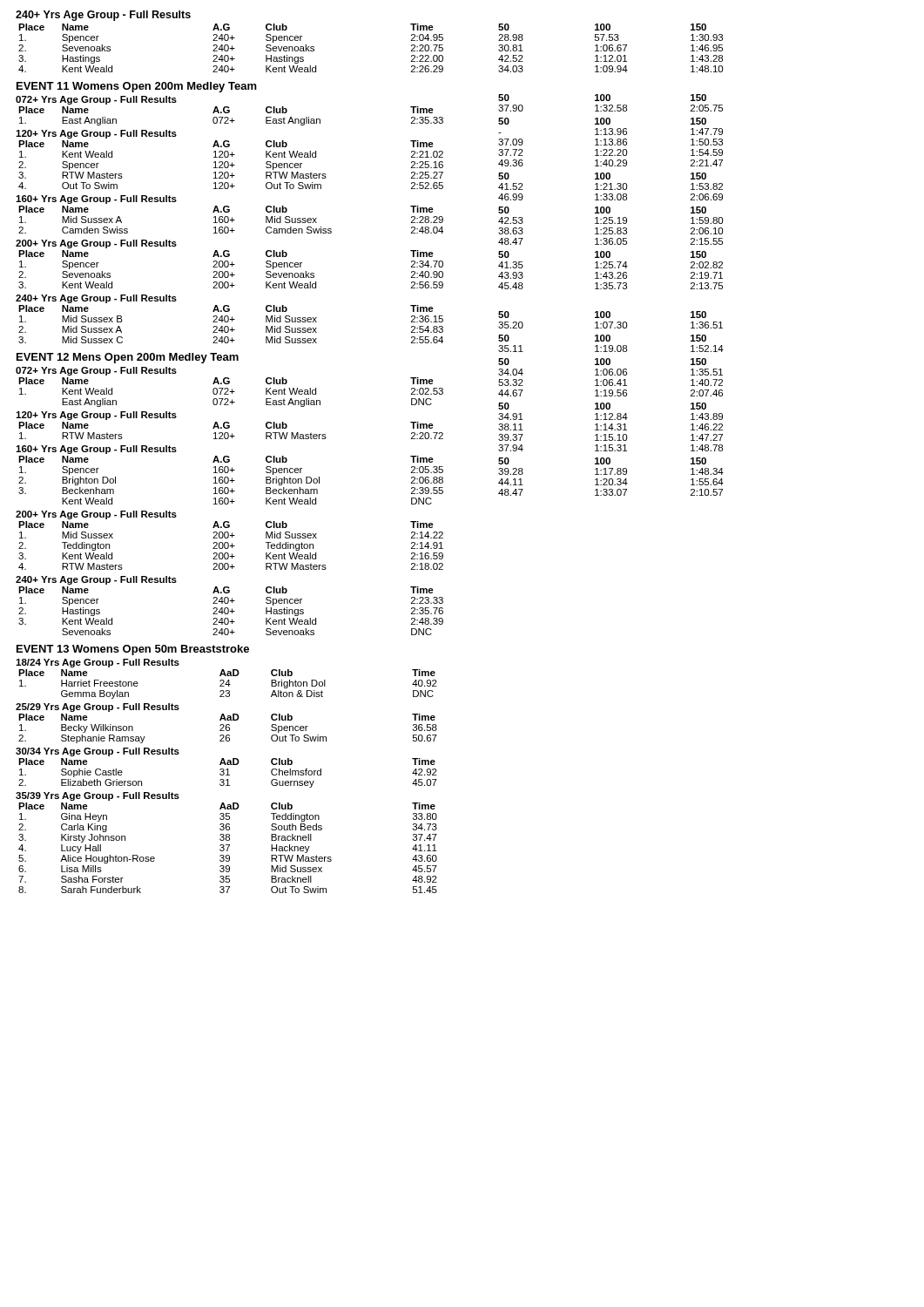Click on the table containing "1:12.84"

pyautogui.click(x=643, y=427)
